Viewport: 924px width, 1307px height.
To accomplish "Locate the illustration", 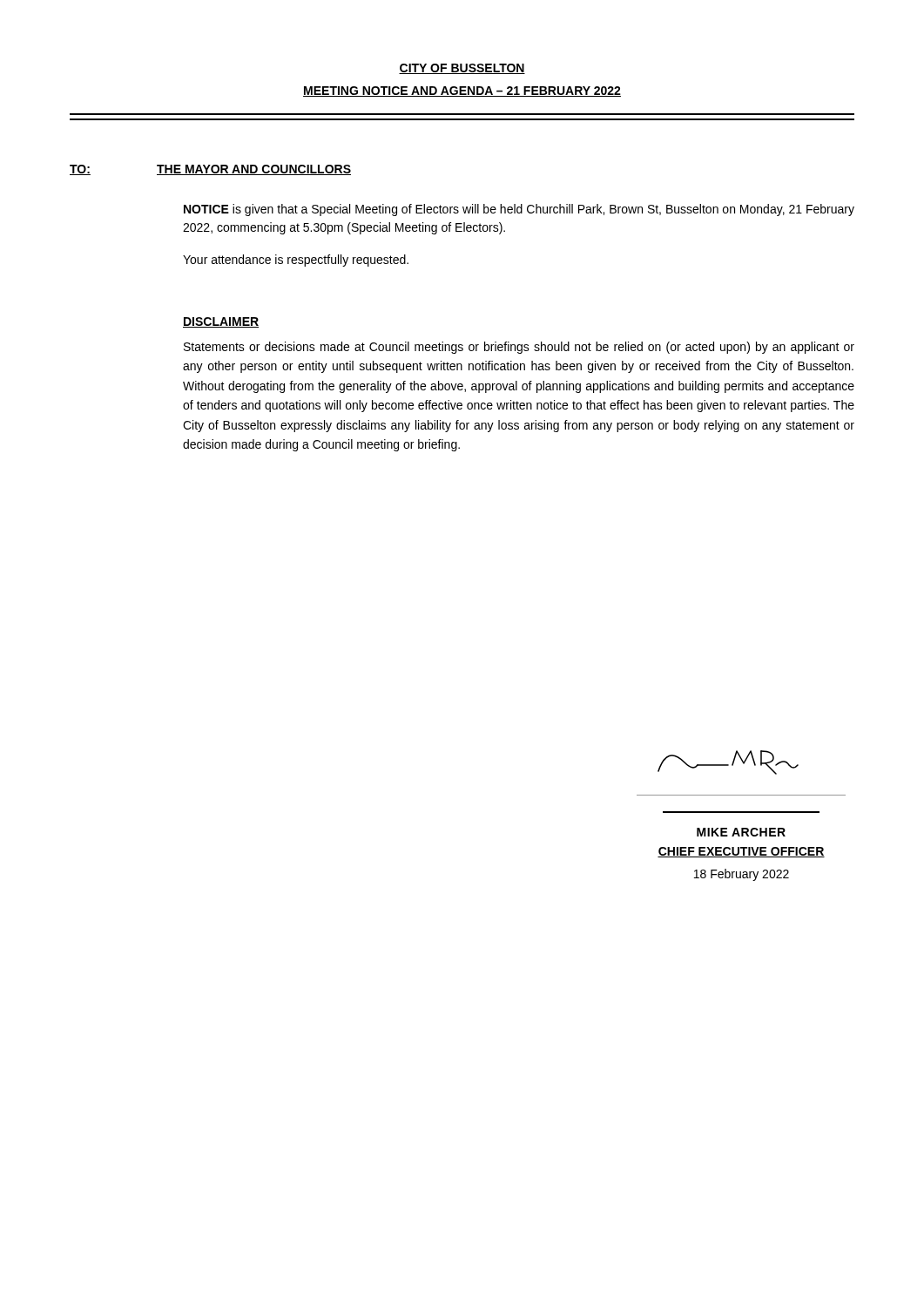I will pos(741,758).
